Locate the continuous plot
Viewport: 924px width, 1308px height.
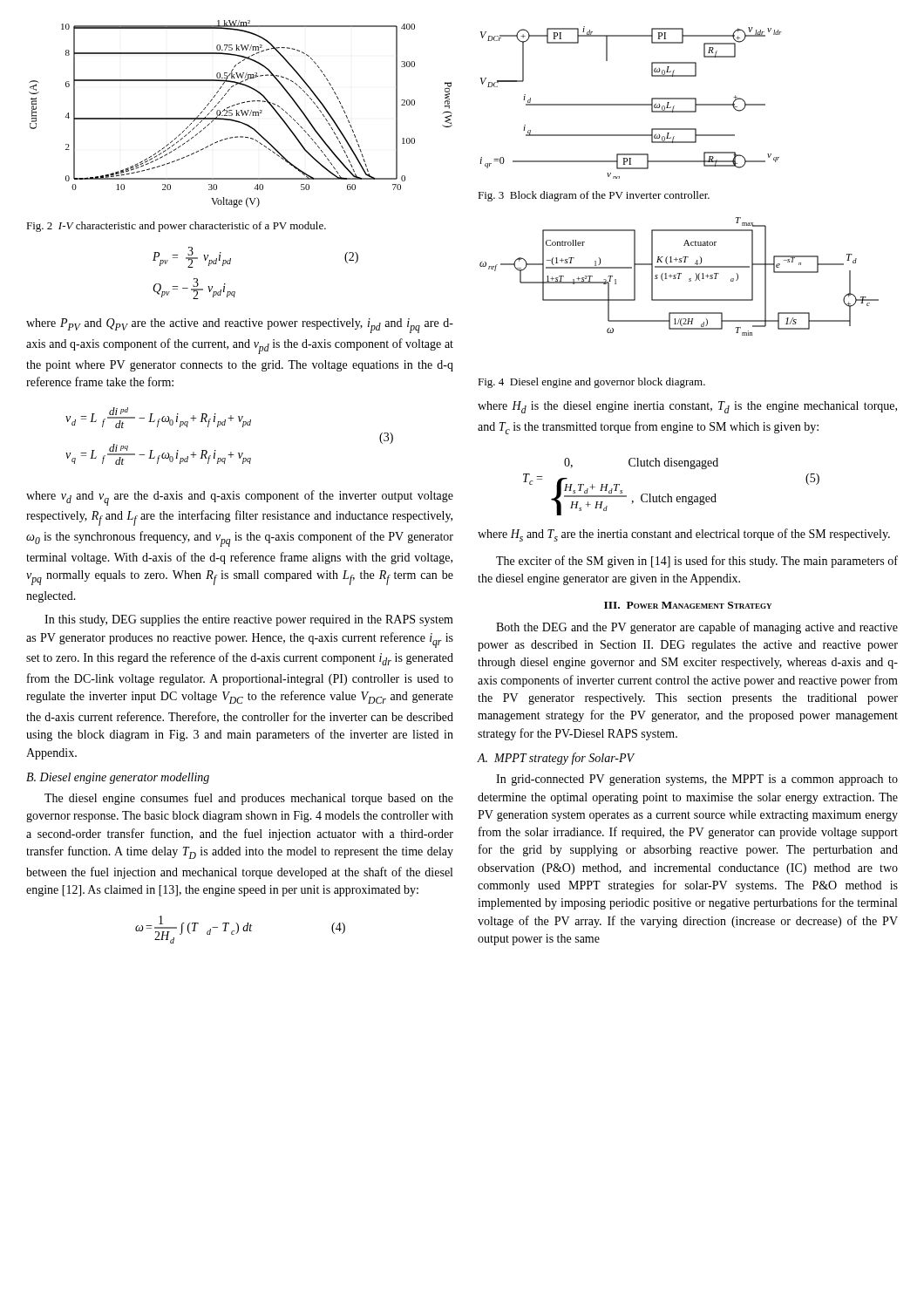click(x=240, y=116)
